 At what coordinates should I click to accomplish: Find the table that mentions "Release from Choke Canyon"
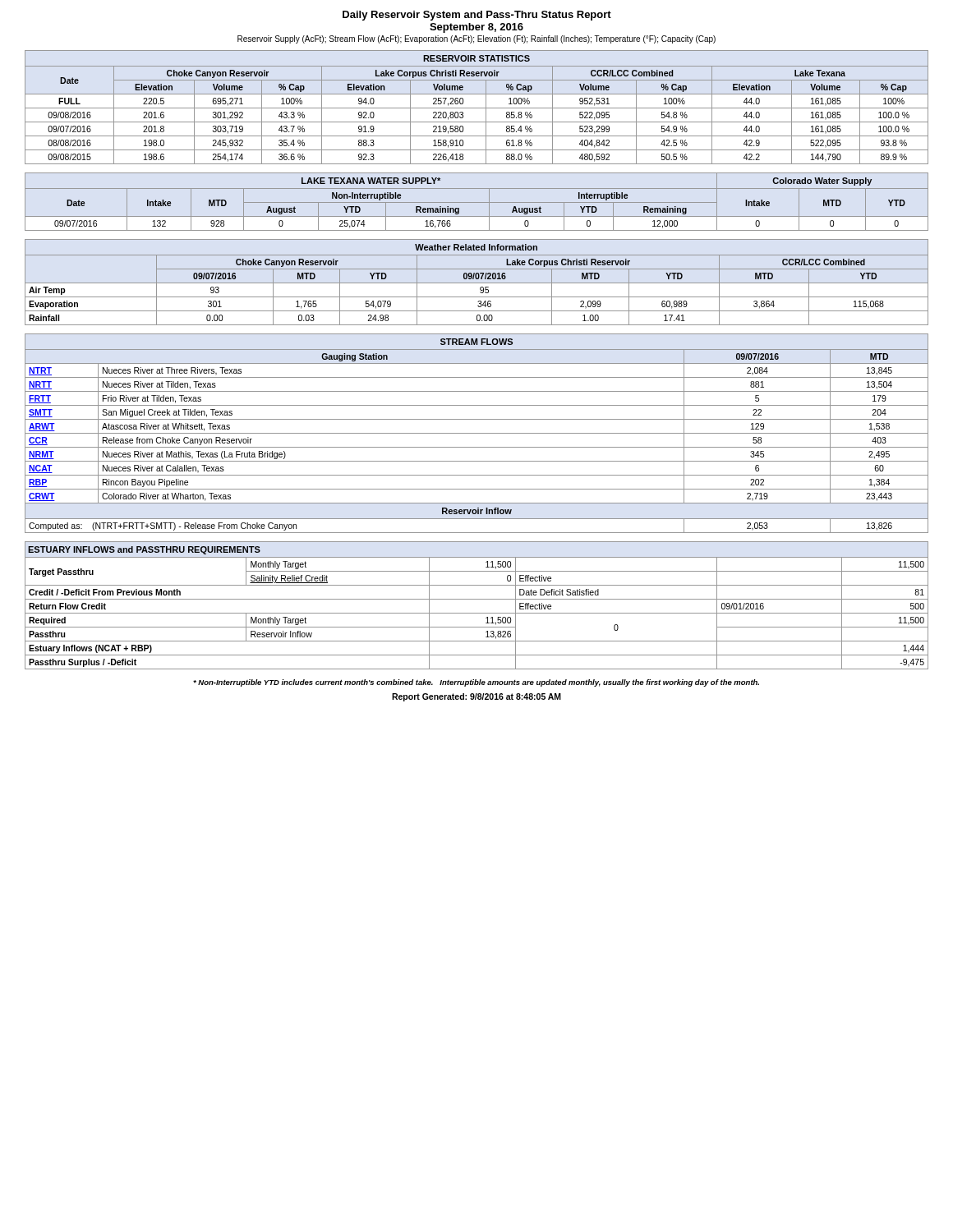476,433
